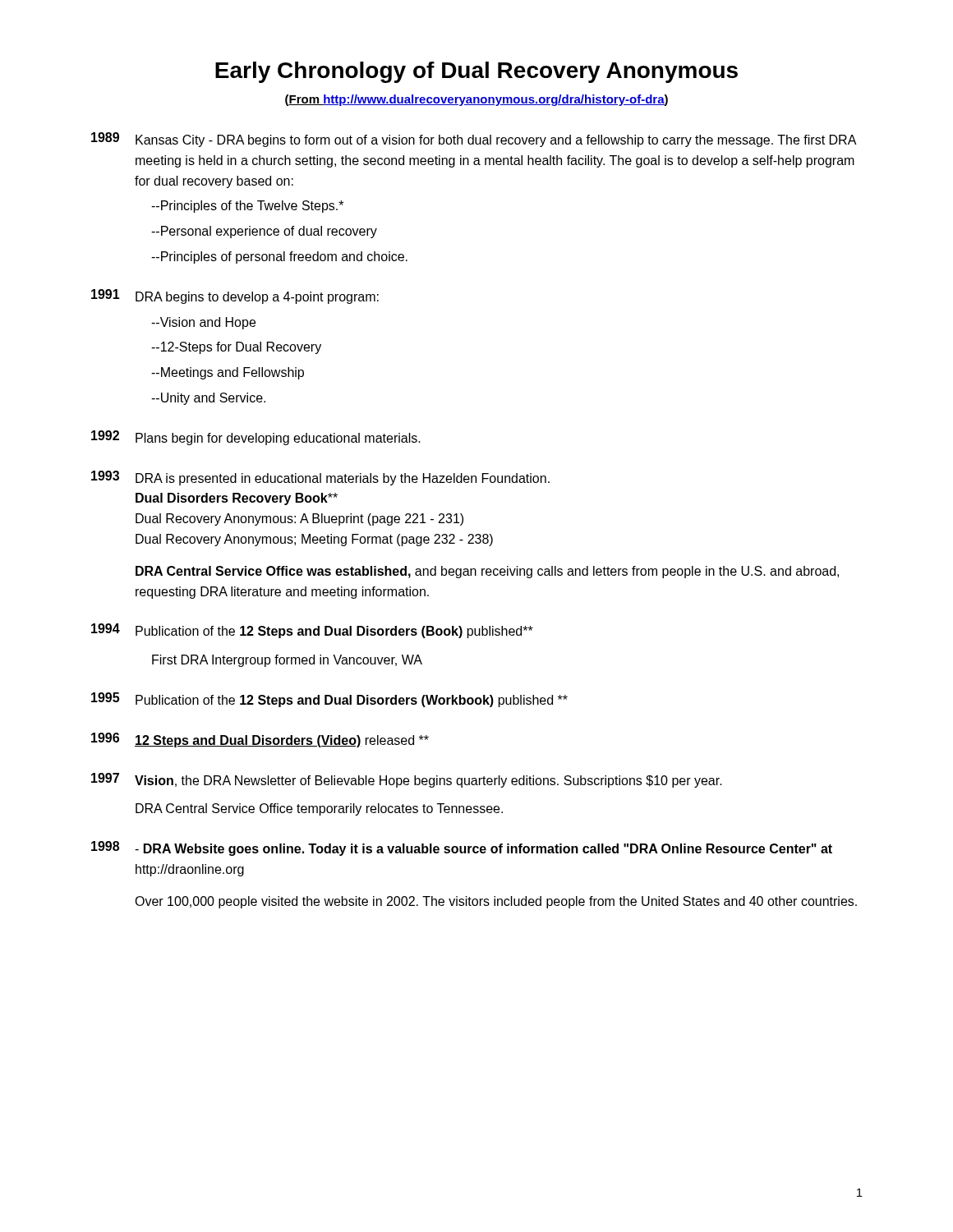Viewport: 953px width, 1232px height.
Task: Select the block starting "(From http://www.dualrecoveryanonymous.org/dra/history-of-dra)"
Action: click(476, 99)
